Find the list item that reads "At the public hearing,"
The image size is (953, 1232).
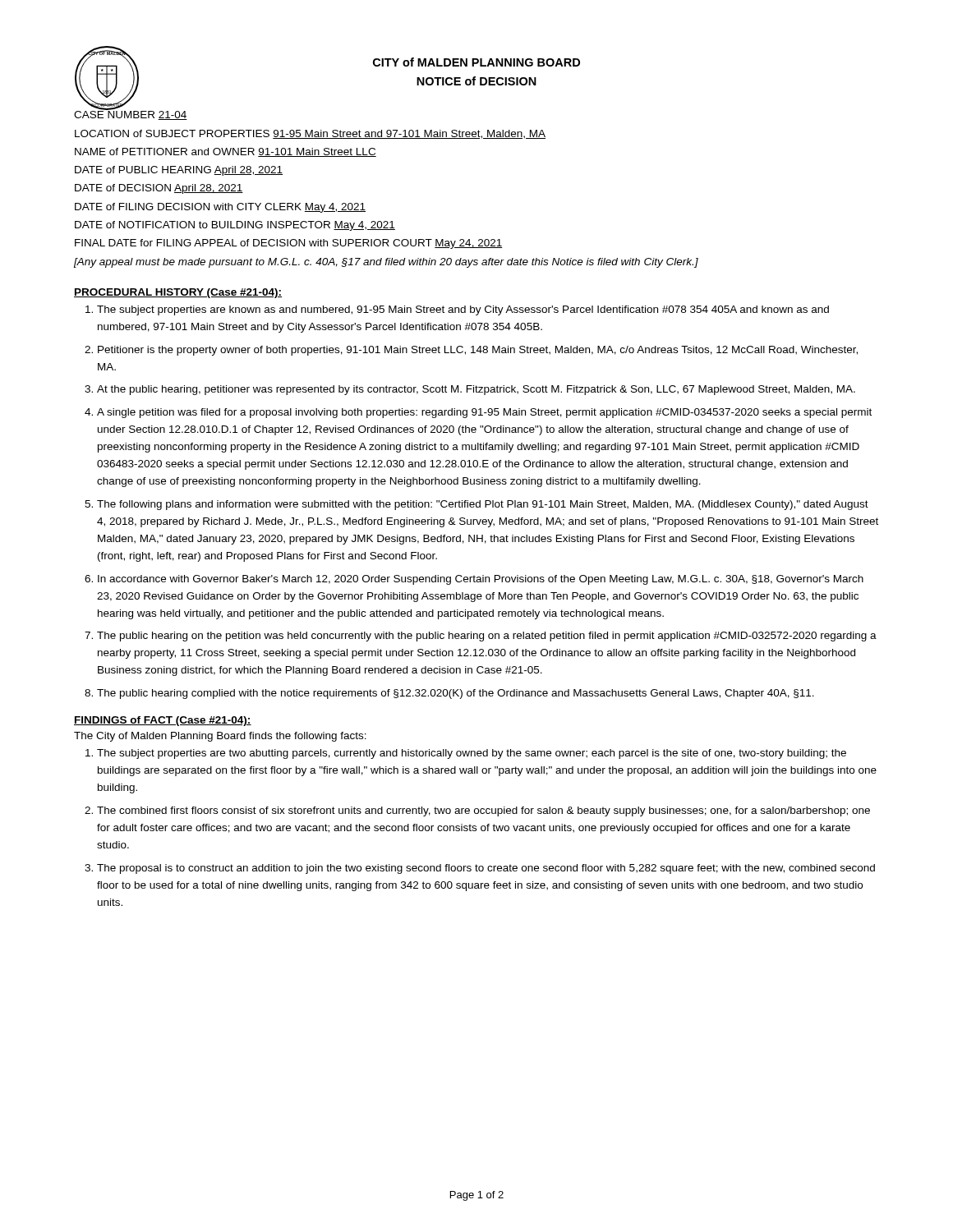coord(476,389)
